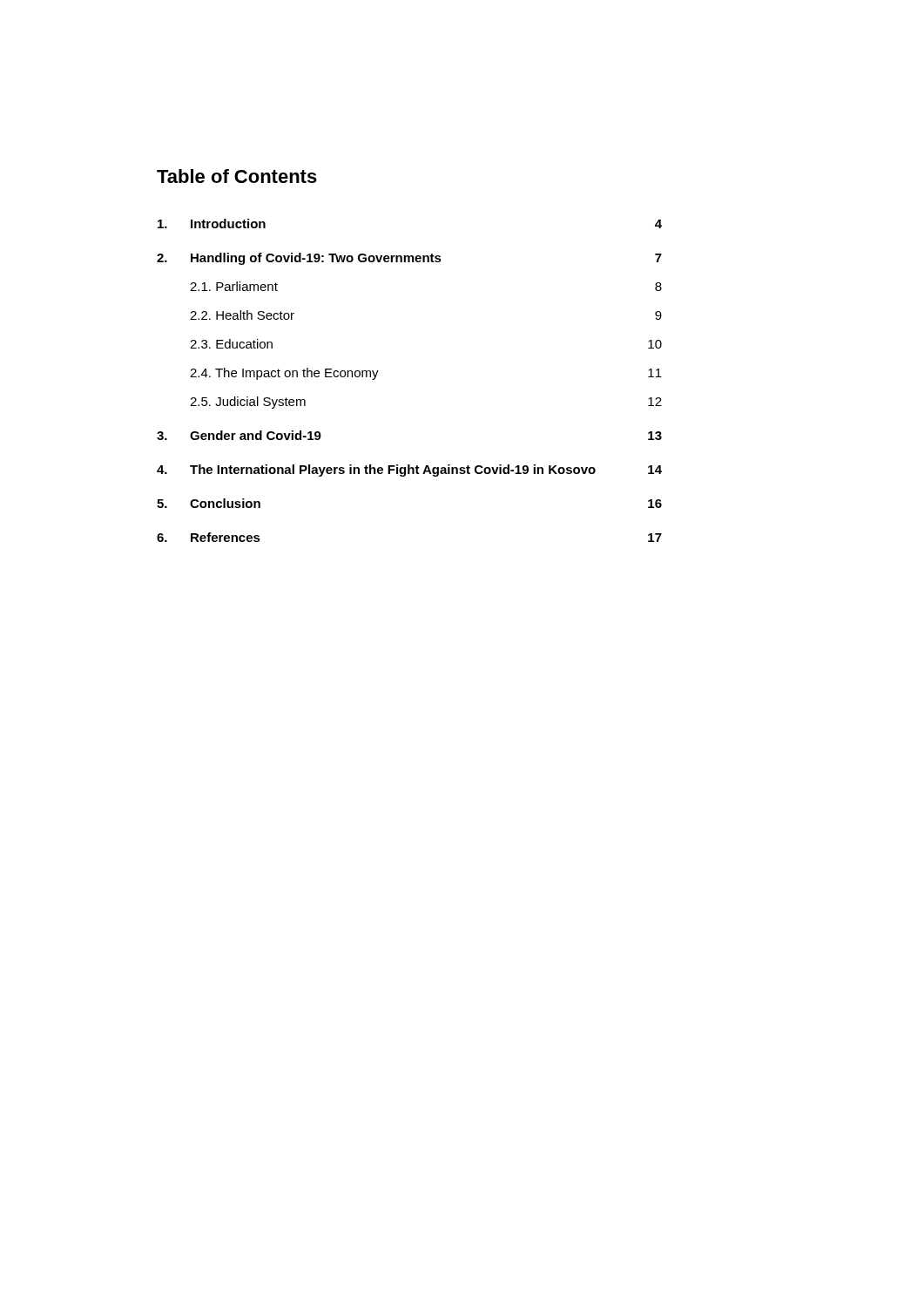Find the block starting "3. Gender and Covid-19 13"

click(x=258, y=434)
